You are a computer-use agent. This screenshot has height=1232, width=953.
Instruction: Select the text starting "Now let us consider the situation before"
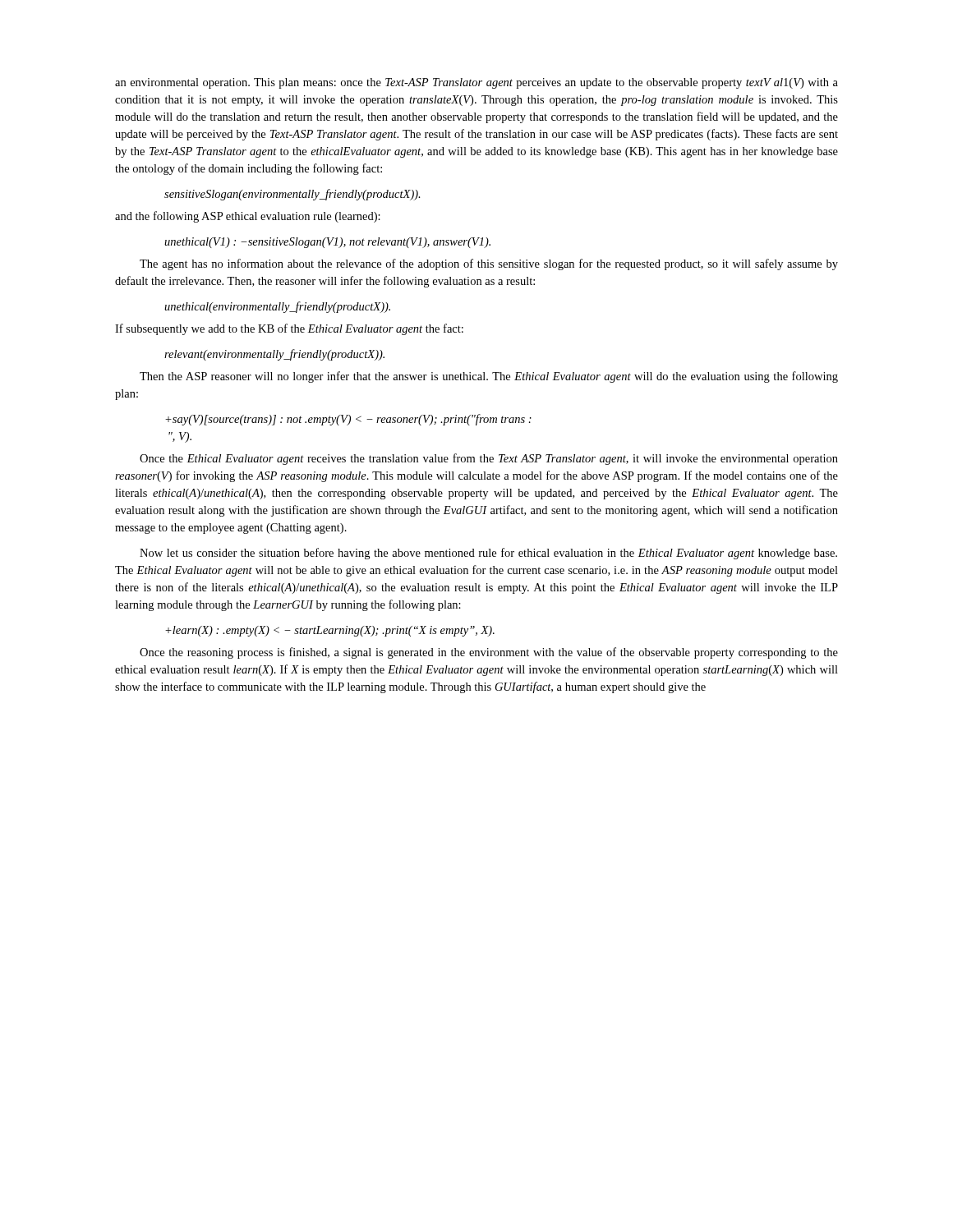[476, 579]
